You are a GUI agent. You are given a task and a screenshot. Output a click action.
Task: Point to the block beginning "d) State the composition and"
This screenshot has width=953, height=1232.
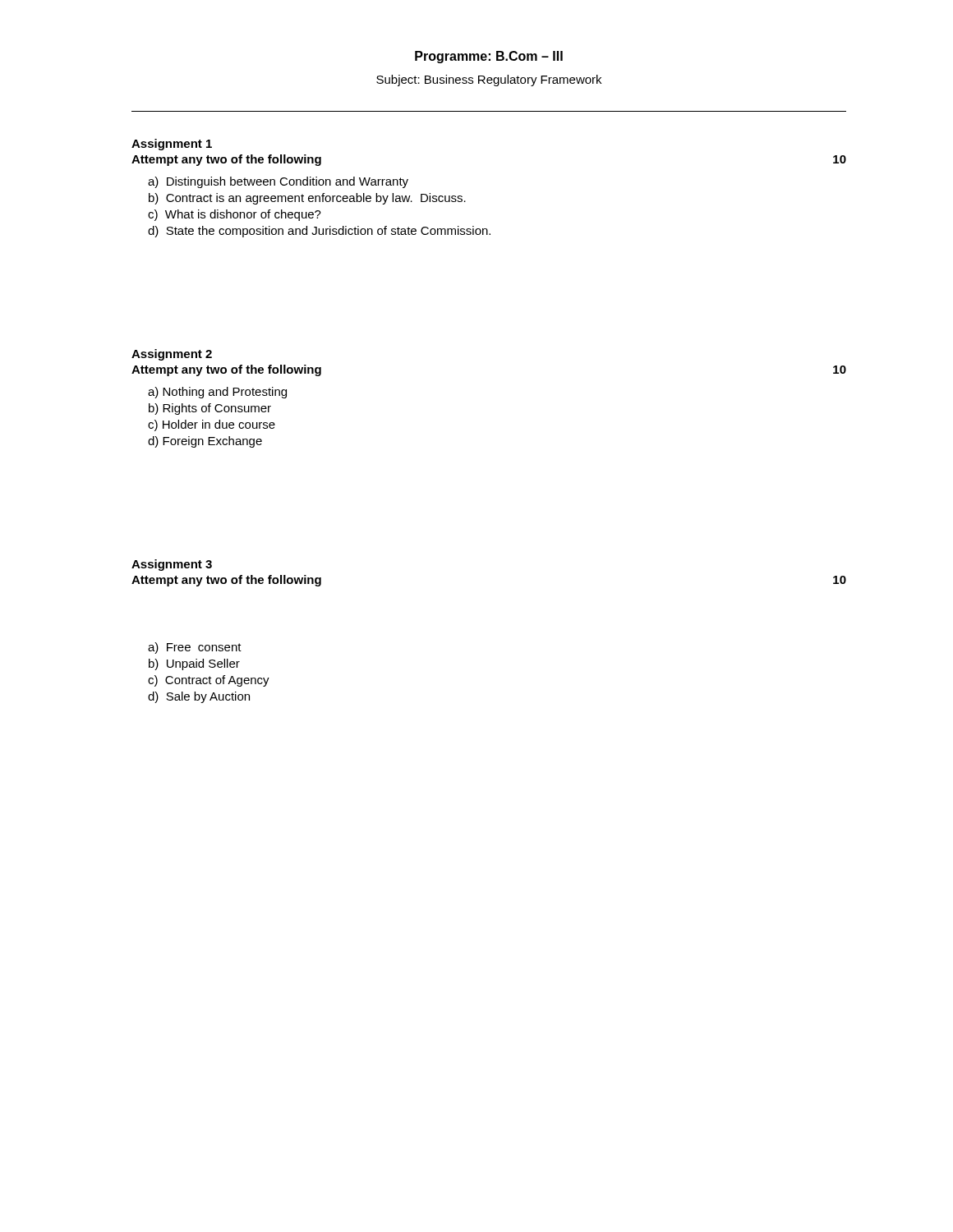pyautogui.click(x=320, y=230)
